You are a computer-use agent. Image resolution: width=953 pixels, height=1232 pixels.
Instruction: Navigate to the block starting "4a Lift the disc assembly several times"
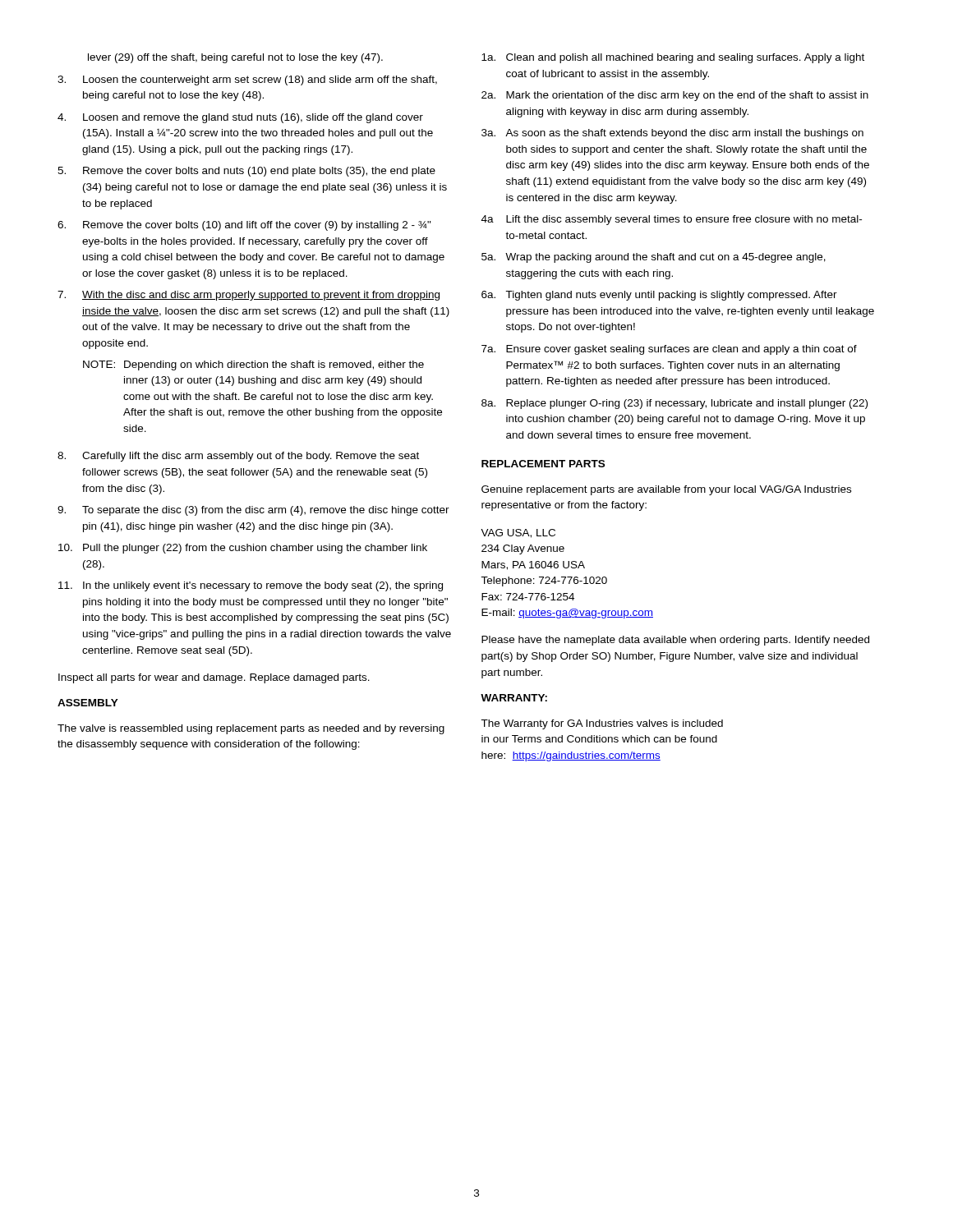click(x=678, y=227)
